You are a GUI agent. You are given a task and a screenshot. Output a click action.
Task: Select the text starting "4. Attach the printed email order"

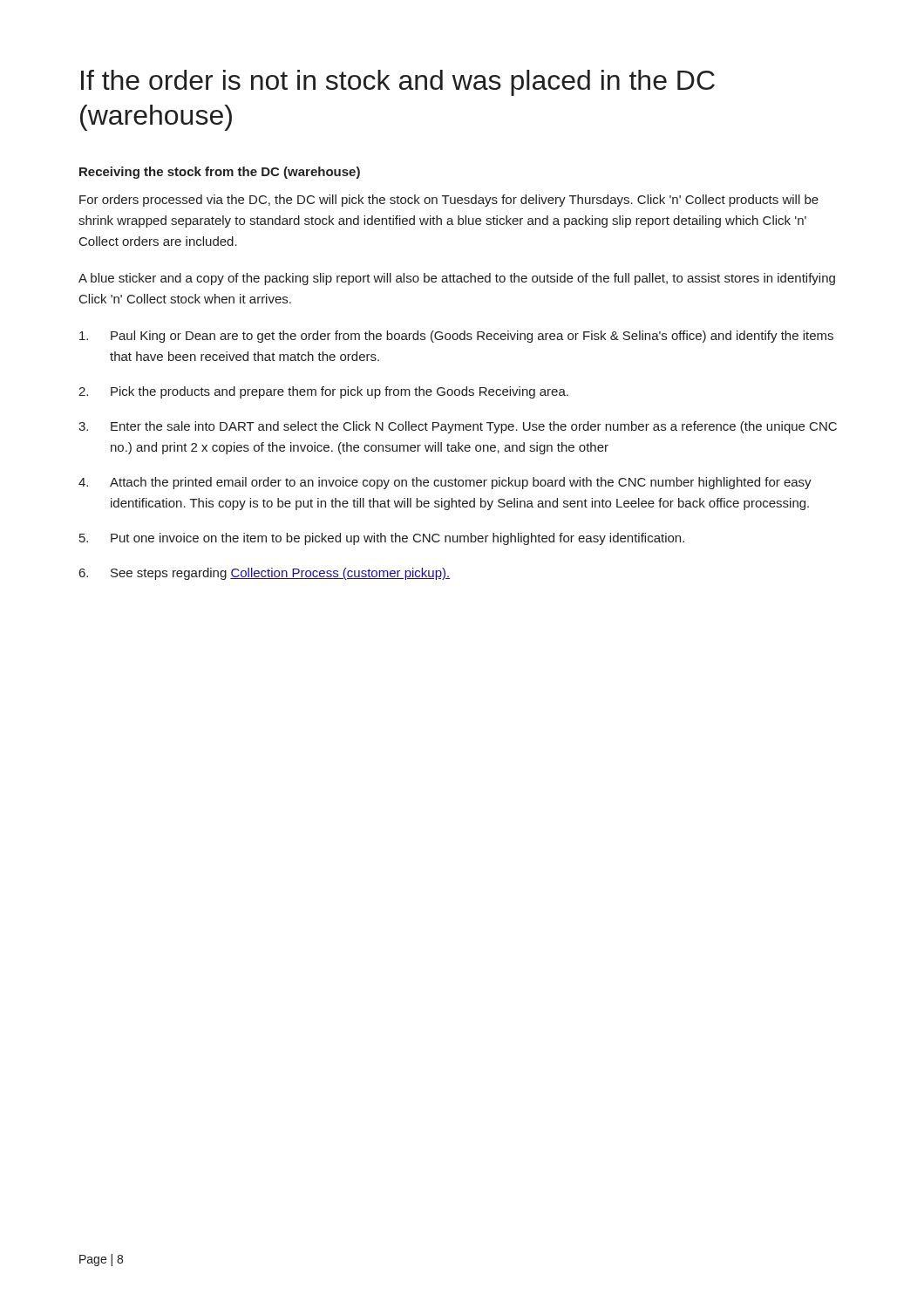point(462,493)
